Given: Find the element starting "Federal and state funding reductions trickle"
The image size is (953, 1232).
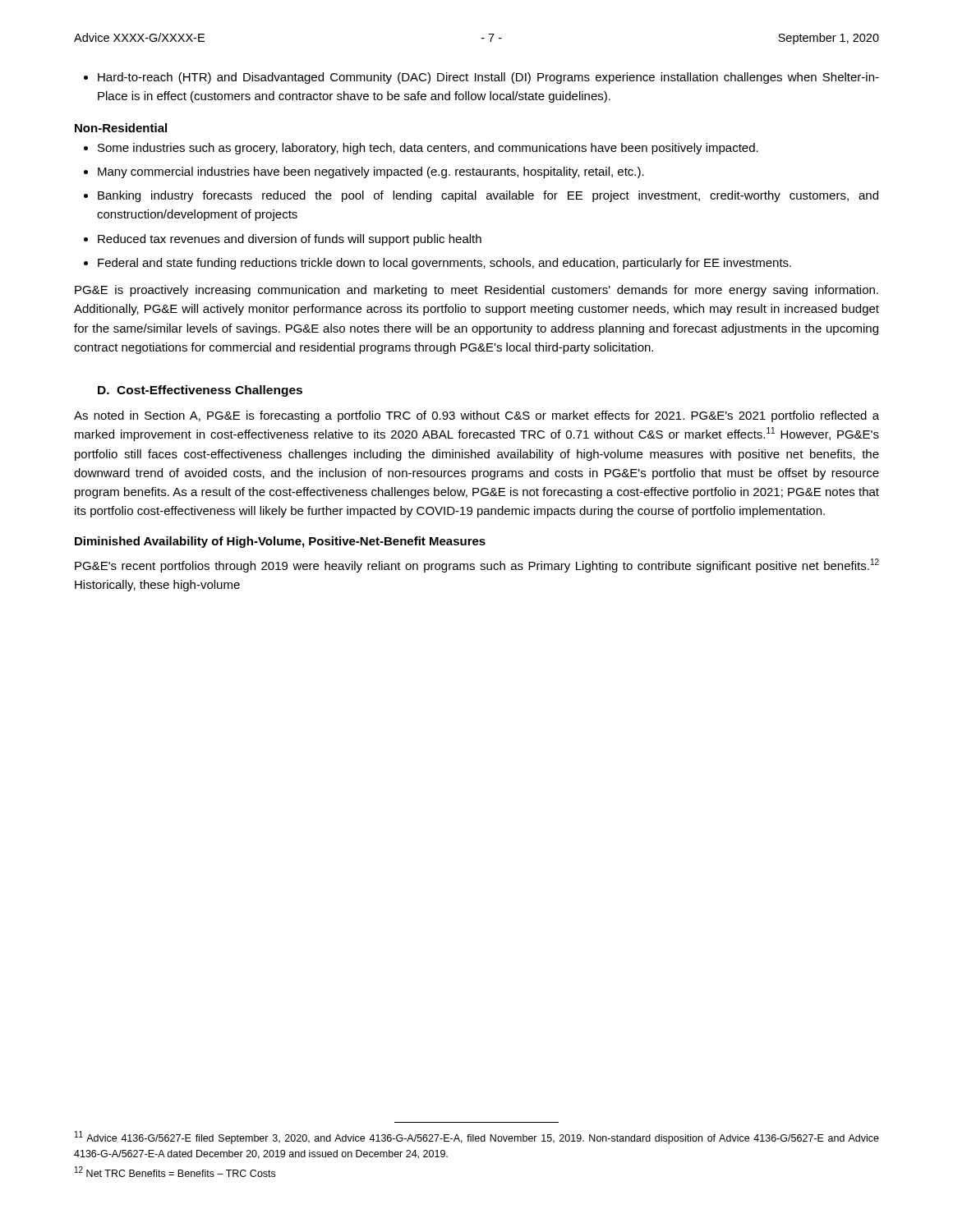Looking at the screenshot, I should point(476,262).
